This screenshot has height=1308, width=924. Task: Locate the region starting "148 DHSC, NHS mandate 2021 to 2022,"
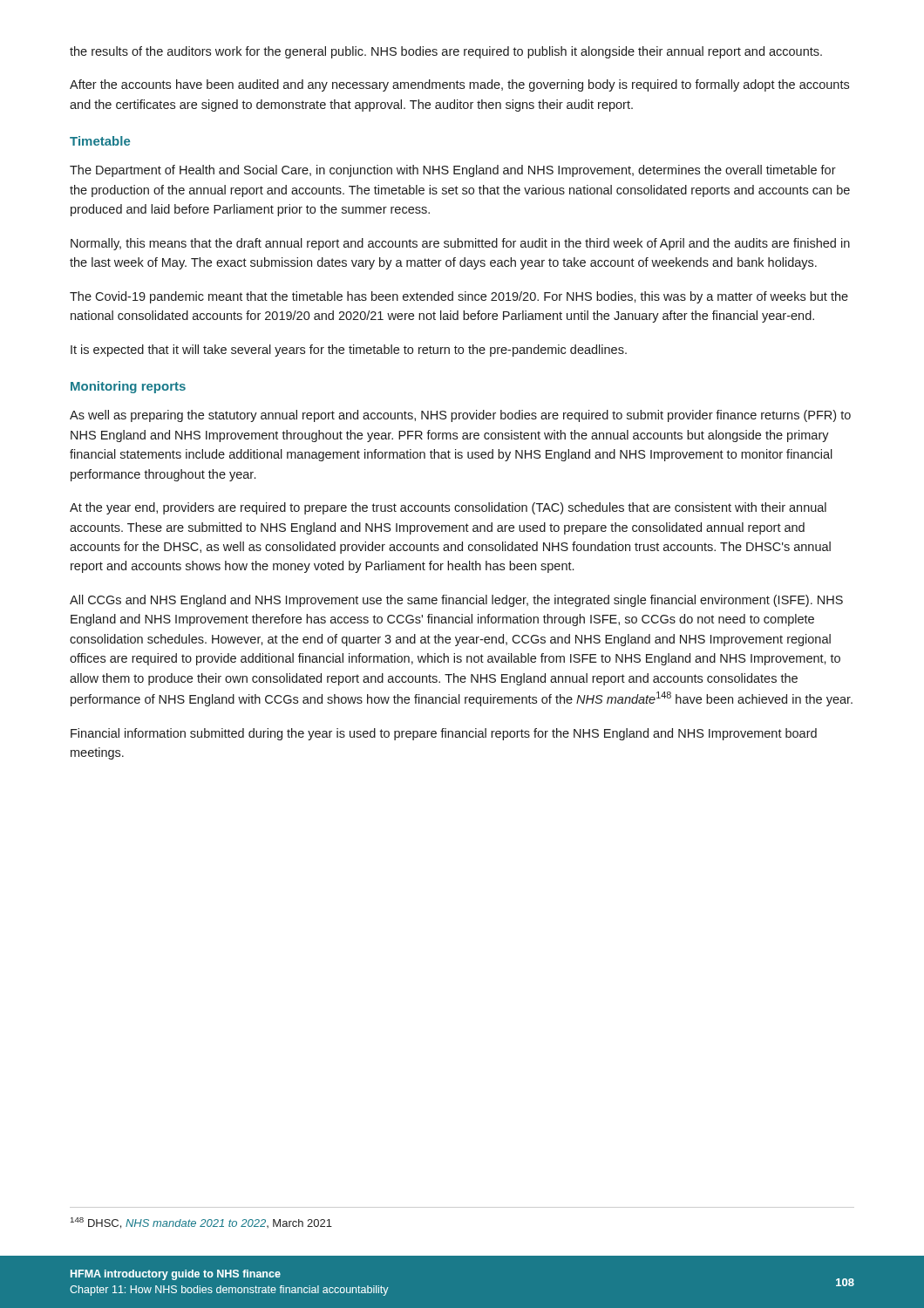pos(201,1222)
